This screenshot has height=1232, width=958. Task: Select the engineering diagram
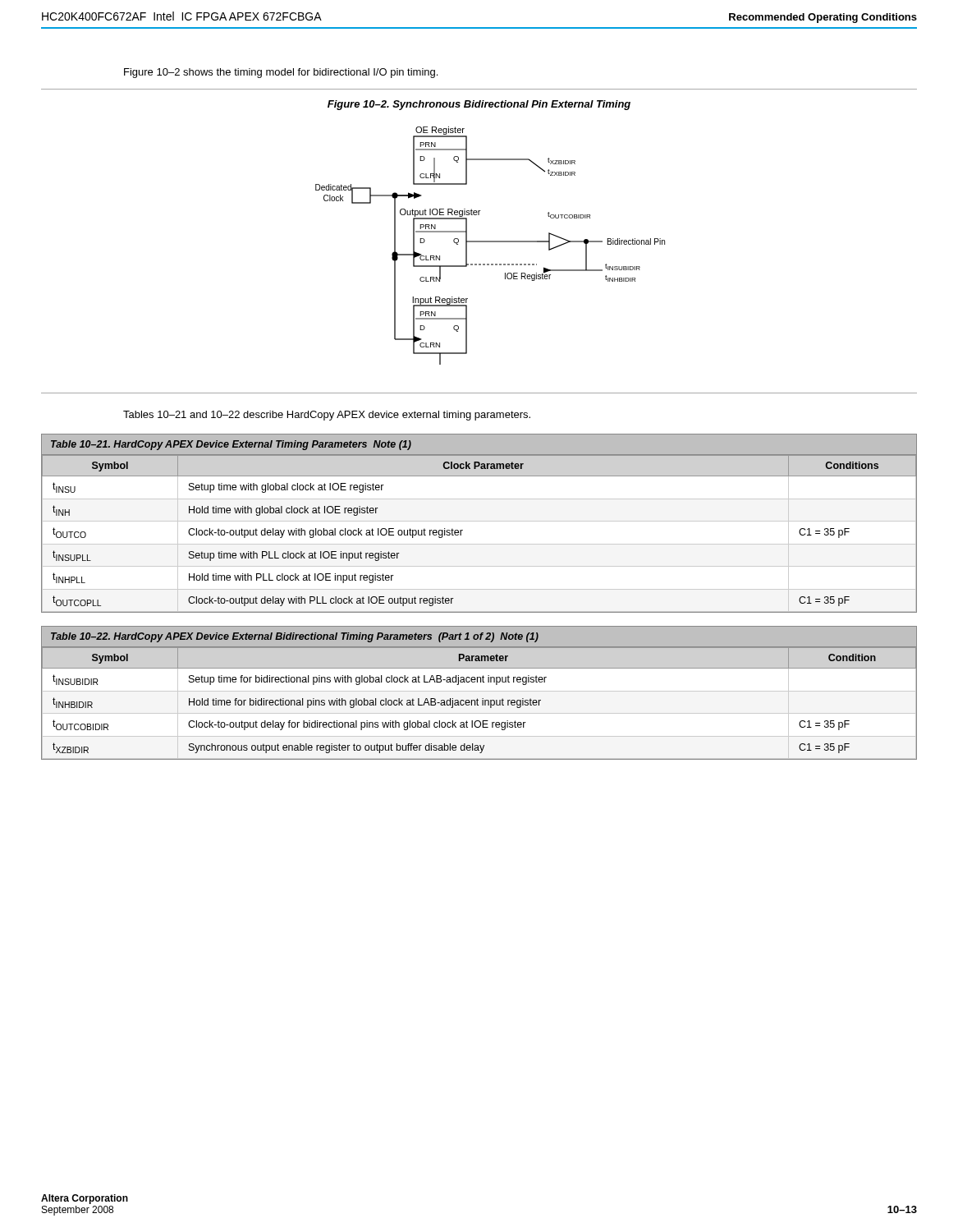coord(479,249)
